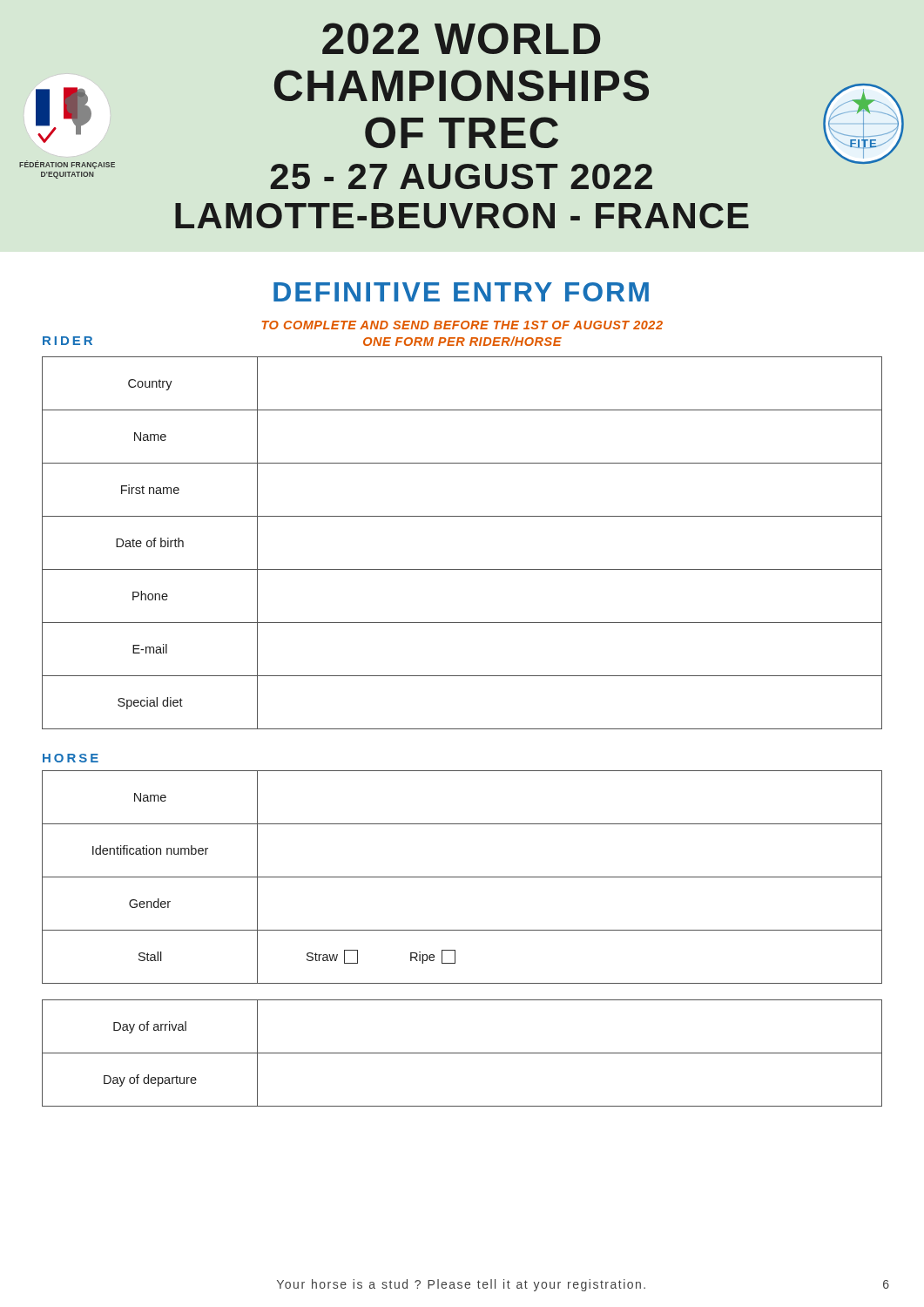Locate the text "DEFINITIVE ENTRY FORM"
This screenshot has width=924, height=1307.
pyautogui.click(x=462, y=292)
